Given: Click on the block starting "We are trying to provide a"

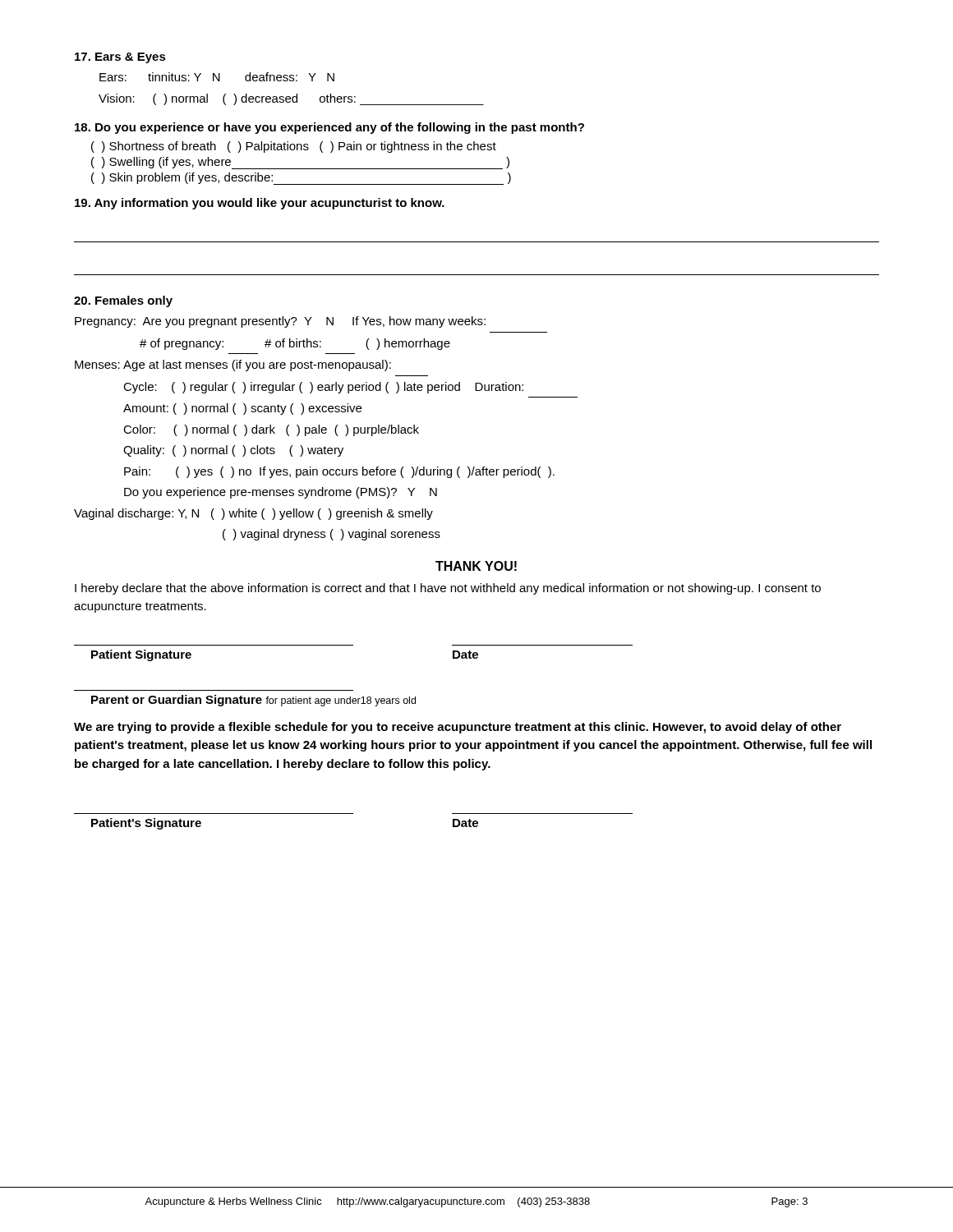Looking at the screenshot, I should pos(473,745).
